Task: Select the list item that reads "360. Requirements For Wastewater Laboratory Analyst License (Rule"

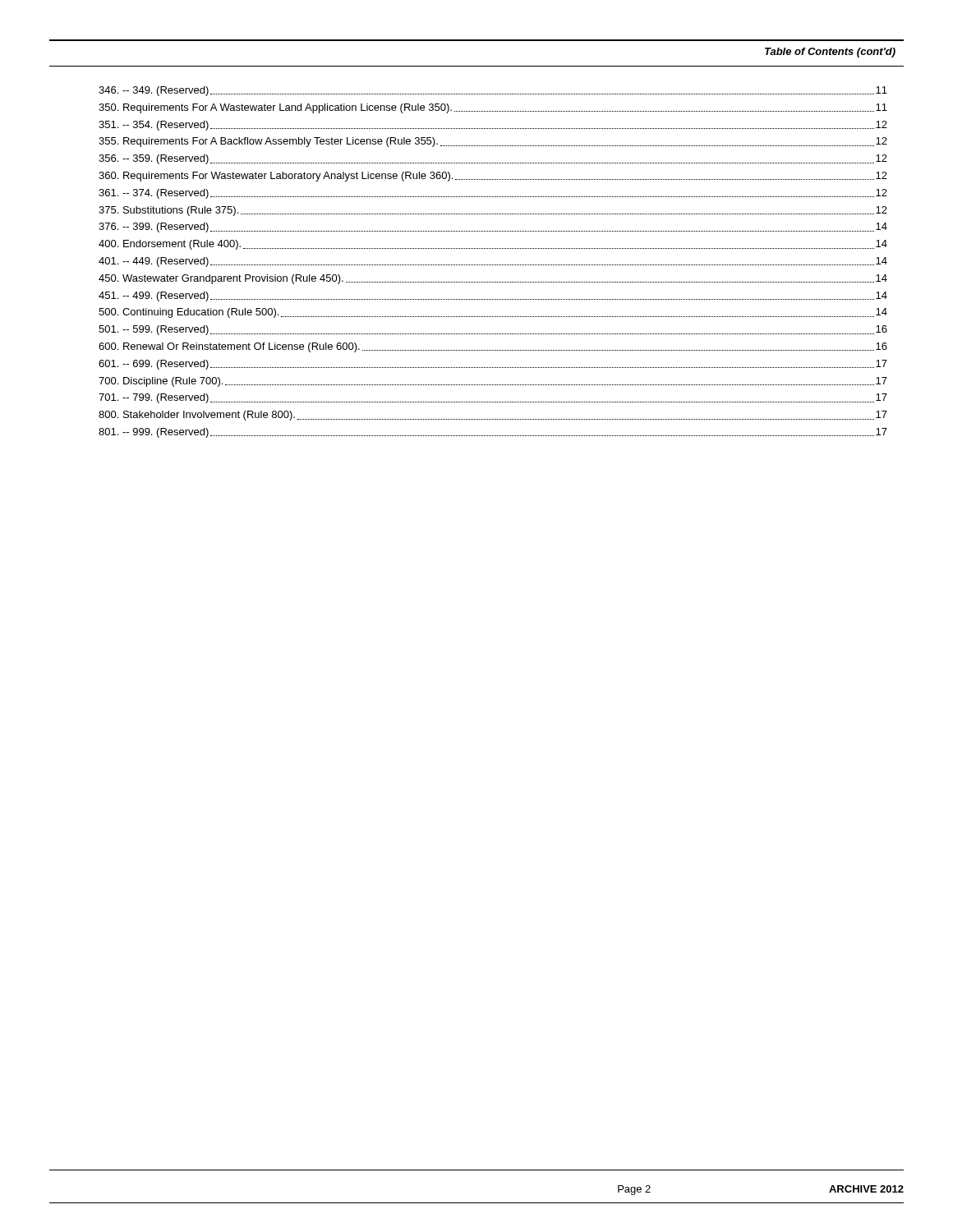Action: coord(493,176)
